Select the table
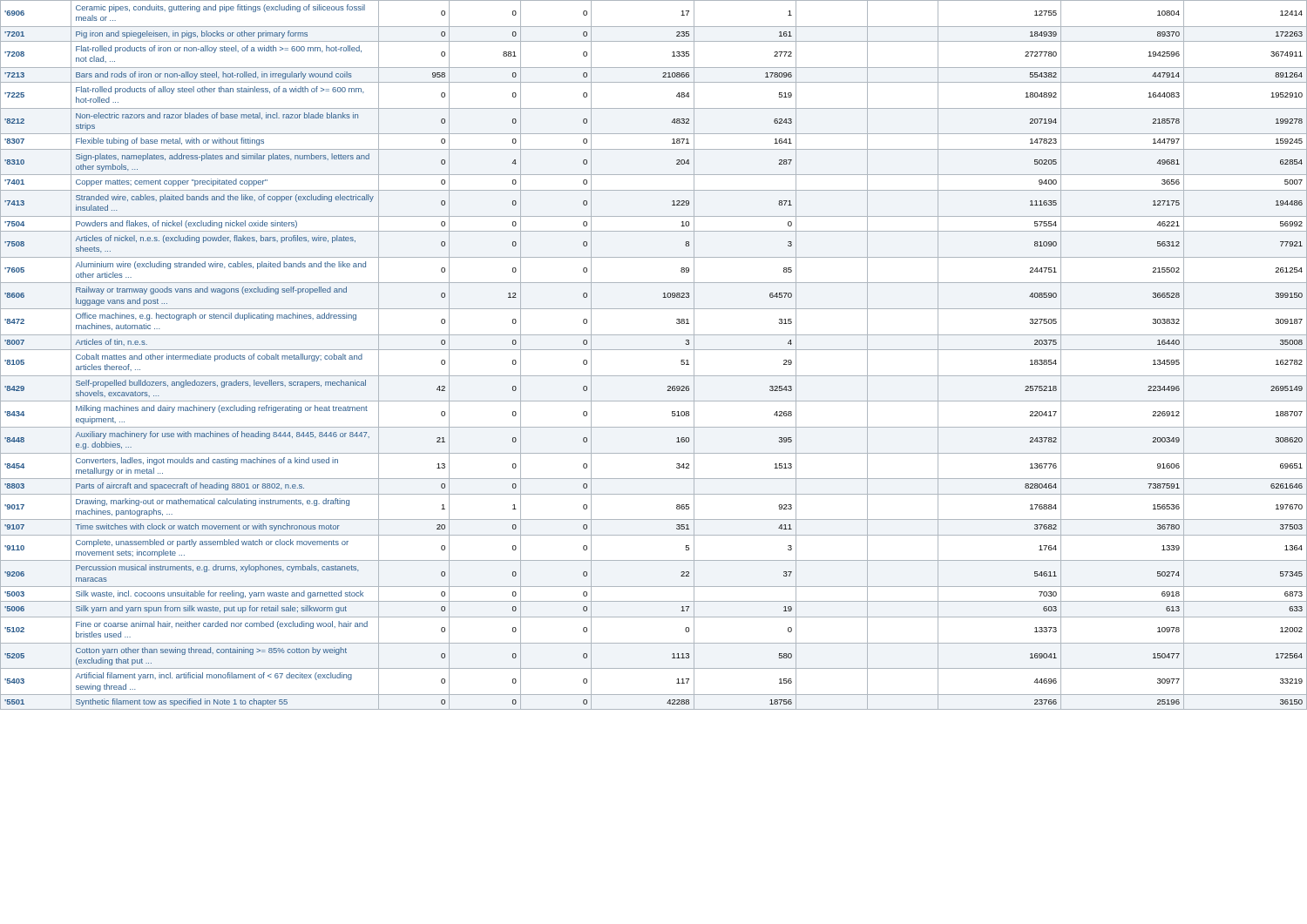The width and height of the screenshot is (1307, 924). point(654,462)
